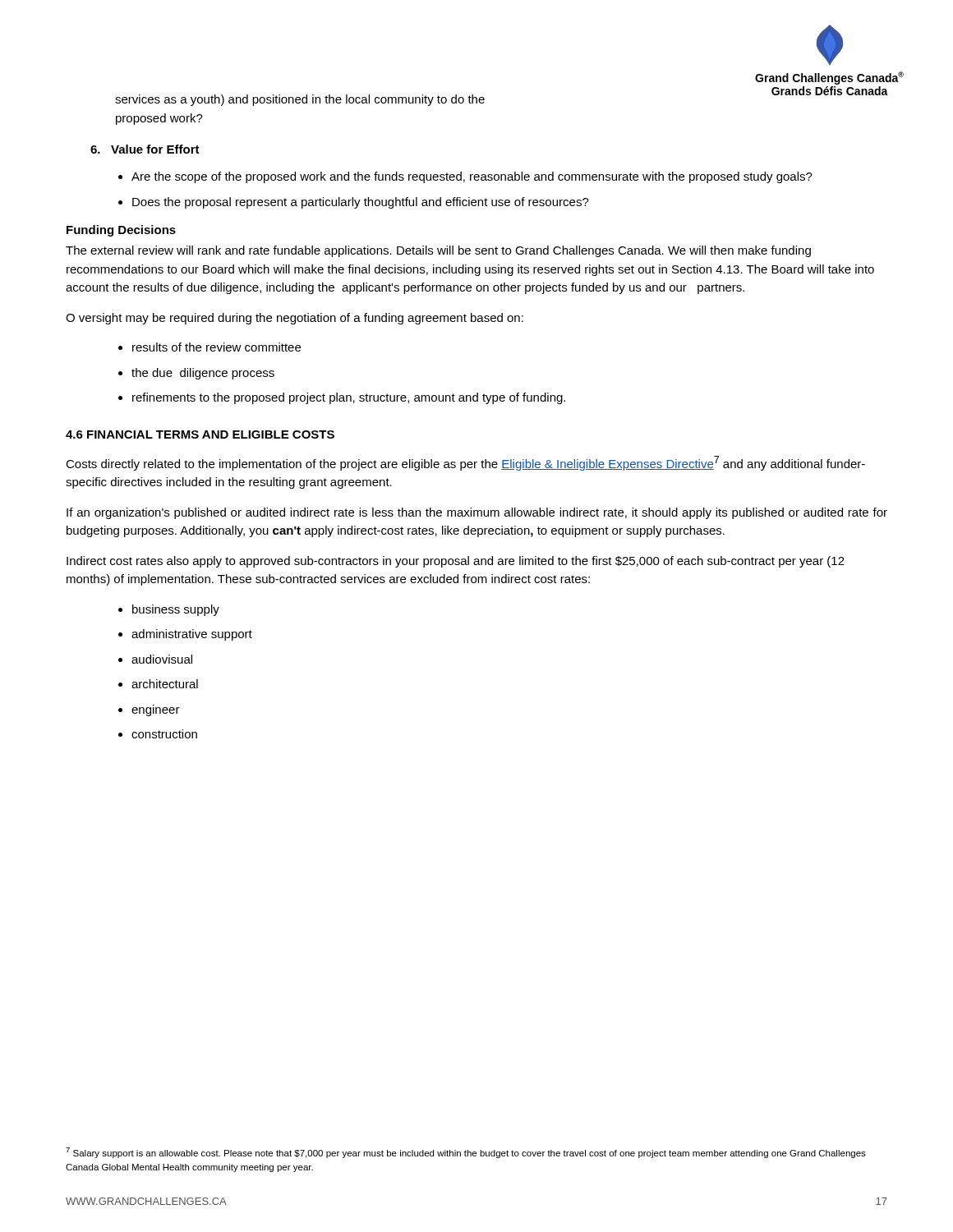Point to the block beginning "O versight may be required"
The image size is (953, 1232).
pos(295,317)
